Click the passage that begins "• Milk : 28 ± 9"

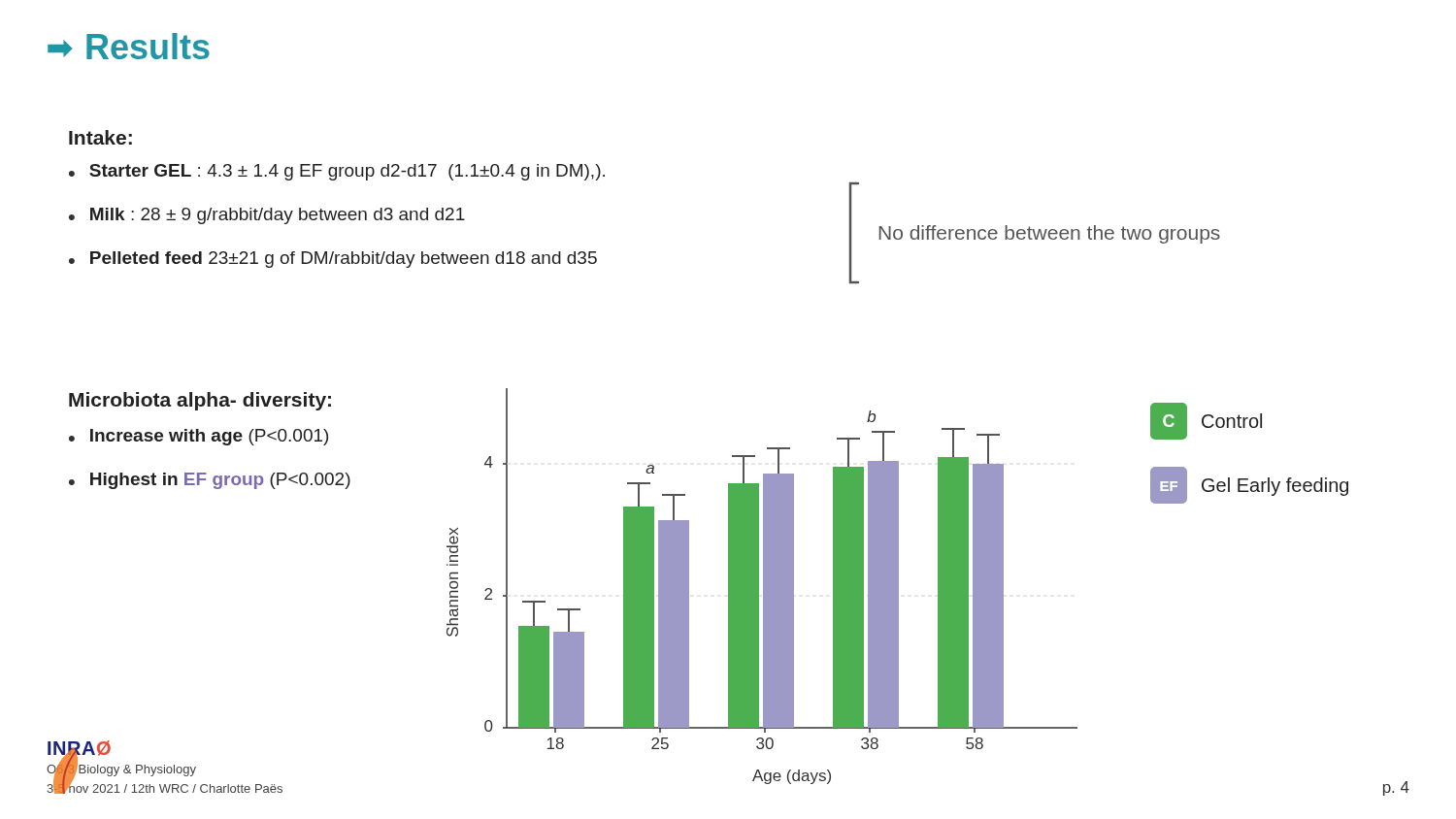(x=267, y=217)
